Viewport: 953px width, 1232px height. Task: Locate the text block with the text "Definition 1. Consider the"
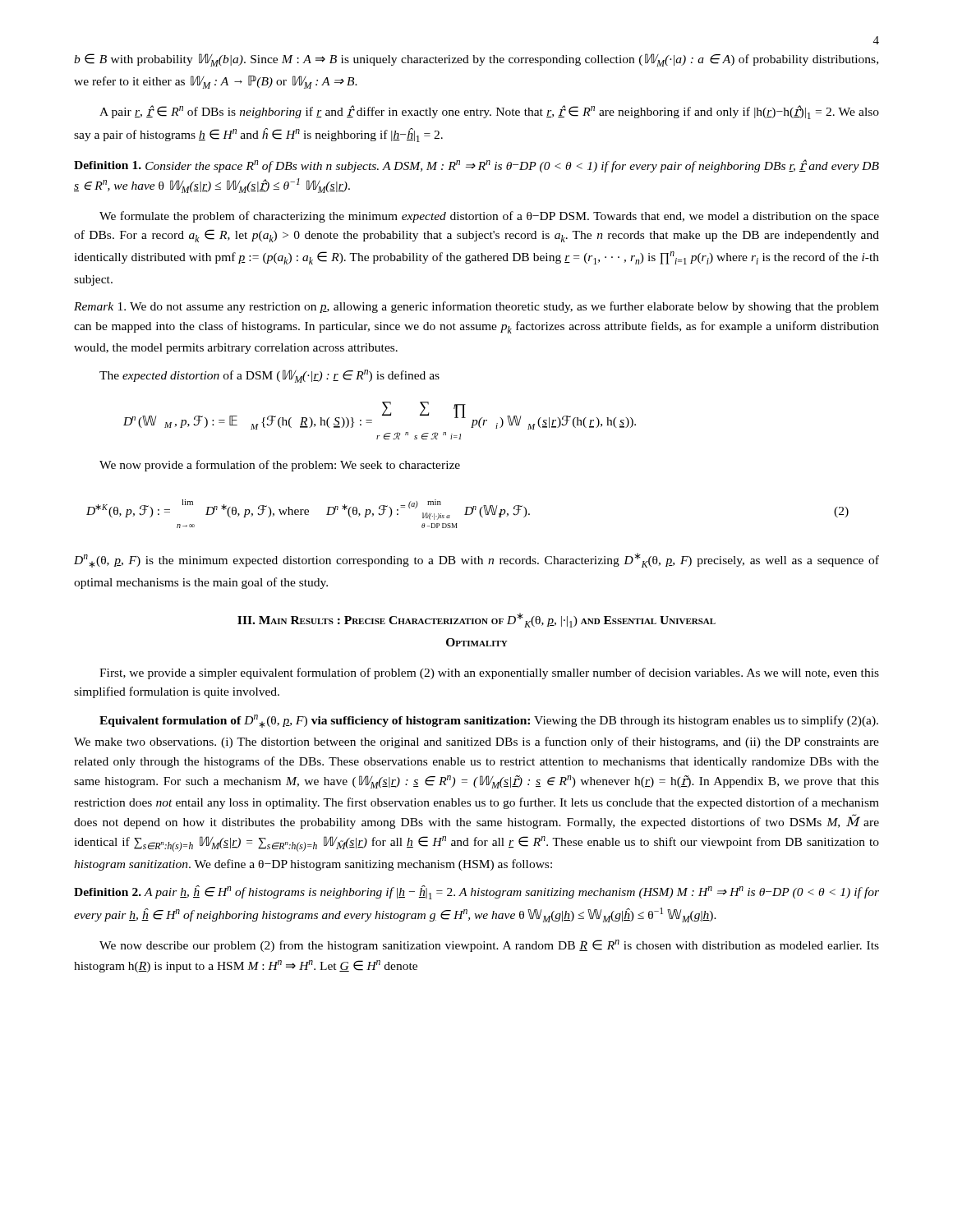click(x=476, y=176)
